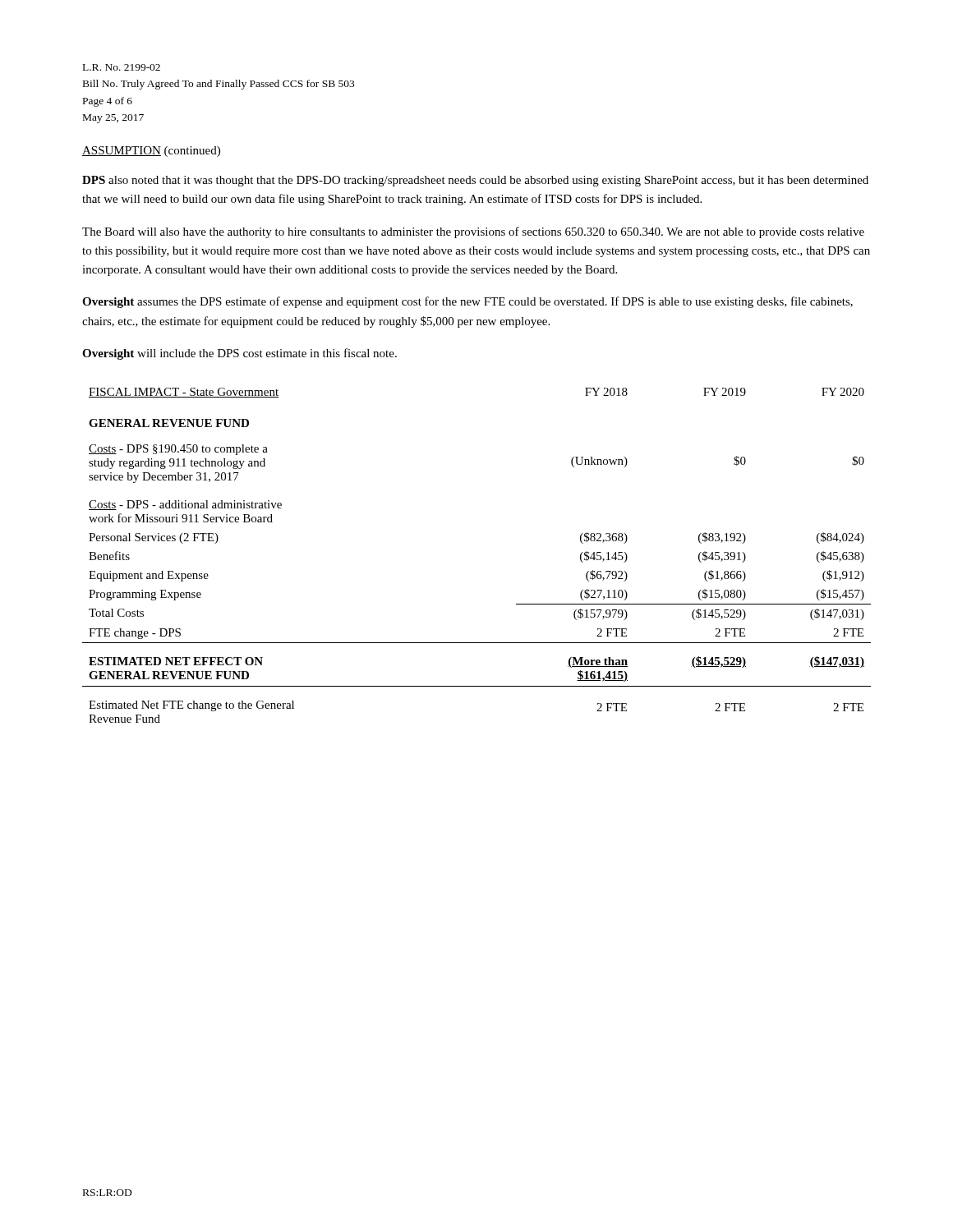953x1232 pixels.
Task: Point to the passage starting "DPS also noted that it"
Action: click(x=475, y=189)
